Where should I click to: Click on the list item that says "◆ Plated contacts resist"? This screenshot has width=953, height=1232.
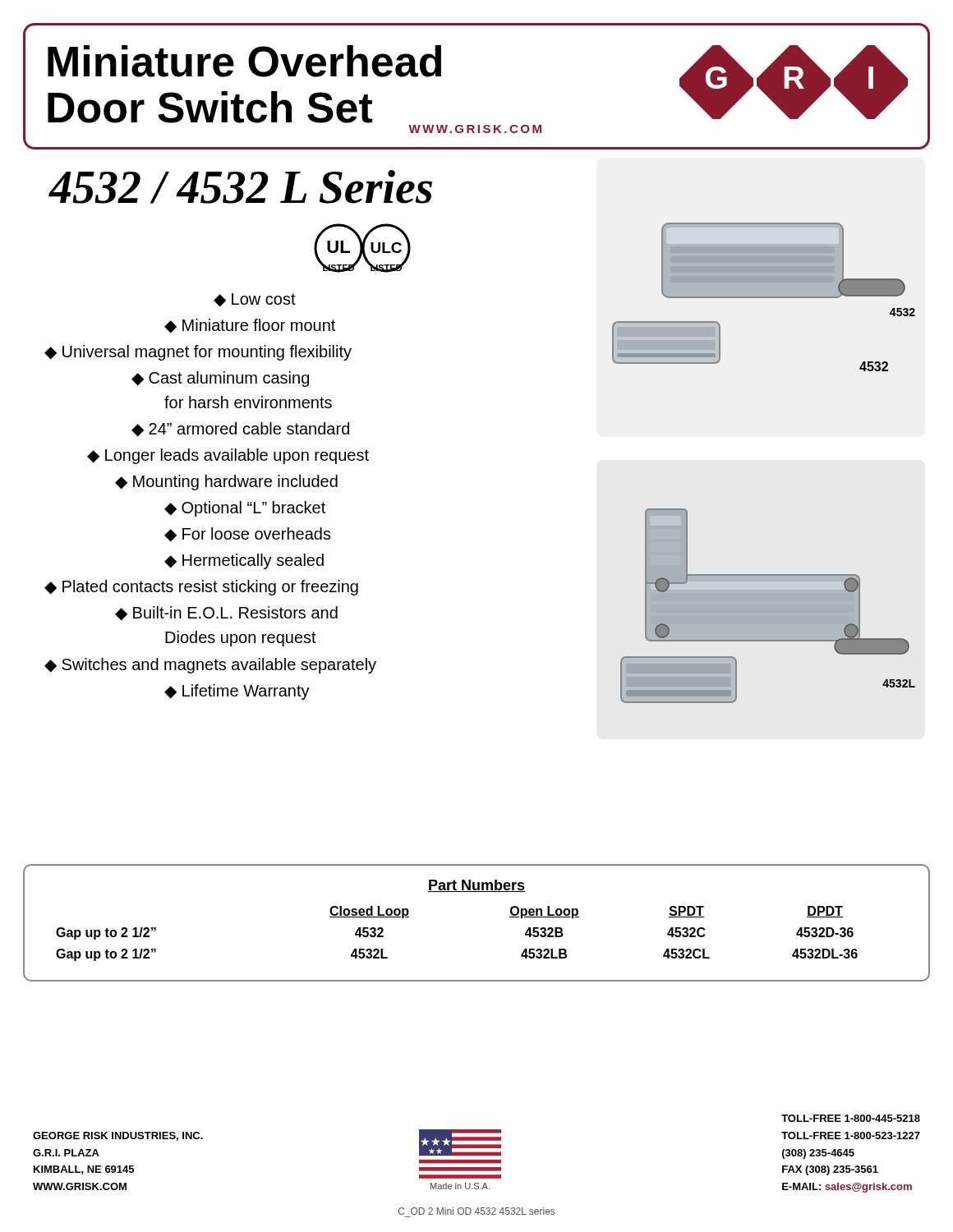pos(202,586)
